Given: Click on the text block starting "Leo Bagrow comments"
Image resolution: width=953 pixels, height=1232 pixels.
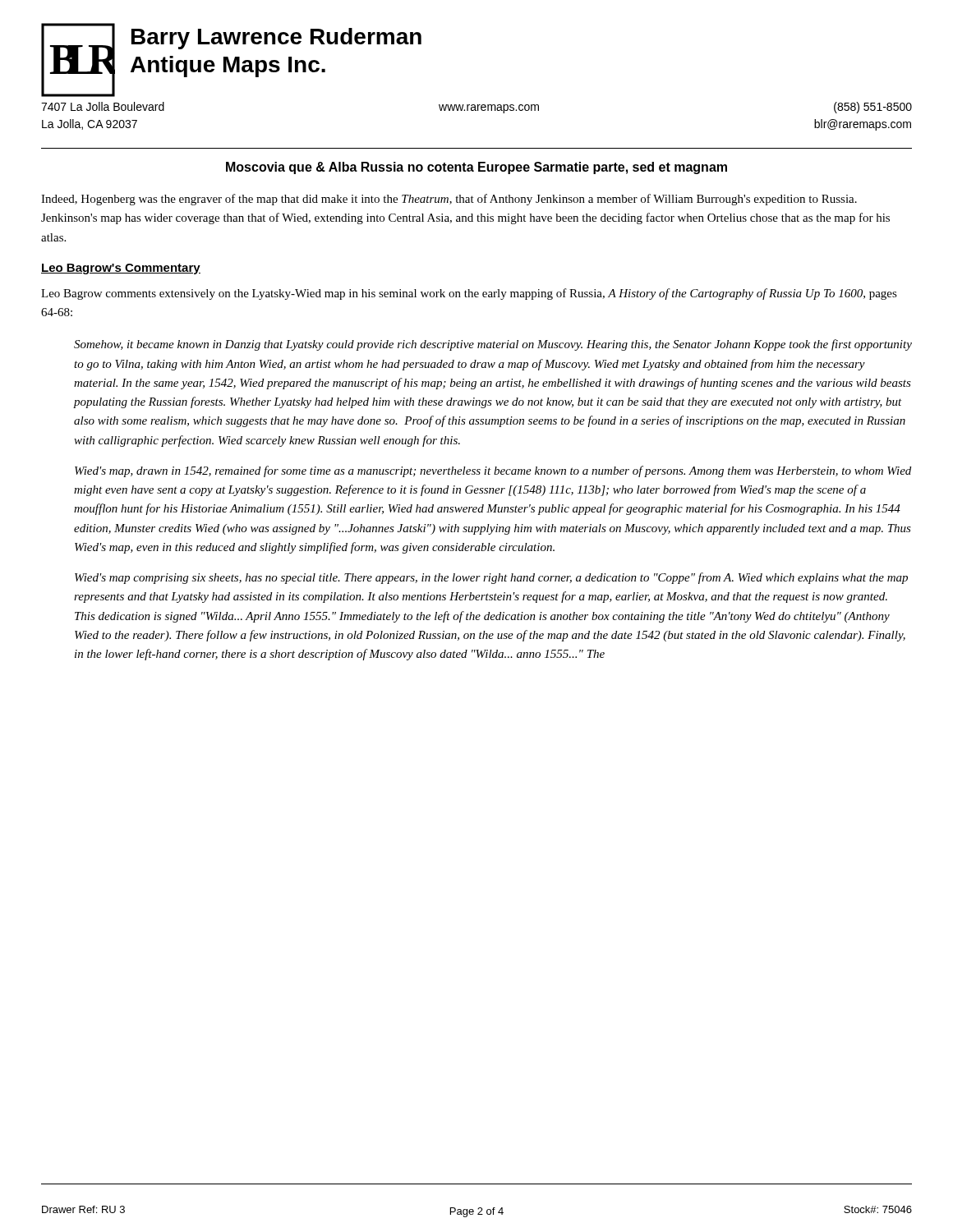Looking at the screenshot, I should [x=469, y=303].
